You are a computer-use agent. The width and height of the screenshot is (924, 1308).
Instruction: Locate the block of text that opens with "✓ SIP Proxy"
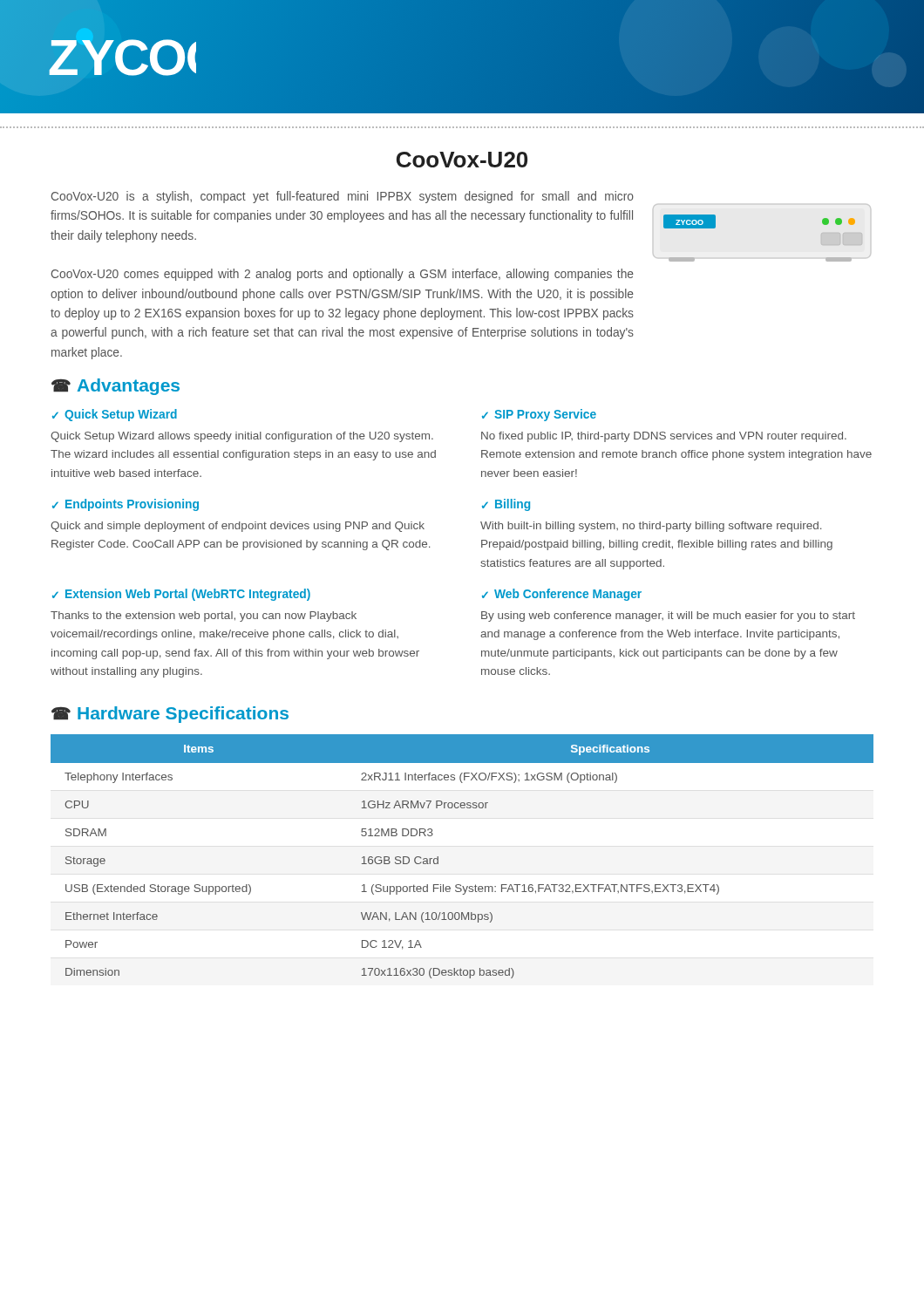pyautogui.click(x=677, y=445)
